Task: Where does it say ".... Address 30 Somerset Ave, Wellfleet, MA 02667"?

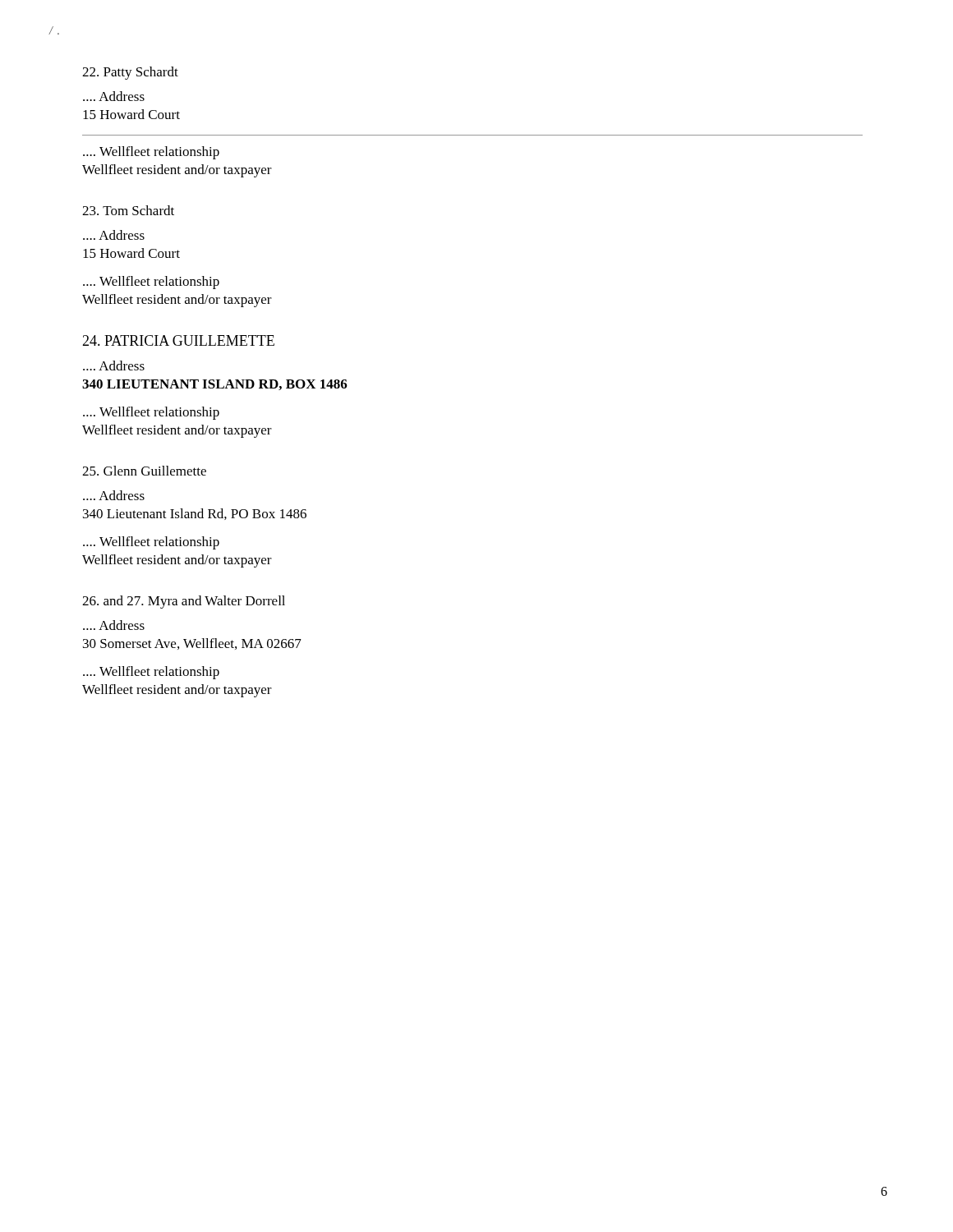Action: click(x=114, y=625)
